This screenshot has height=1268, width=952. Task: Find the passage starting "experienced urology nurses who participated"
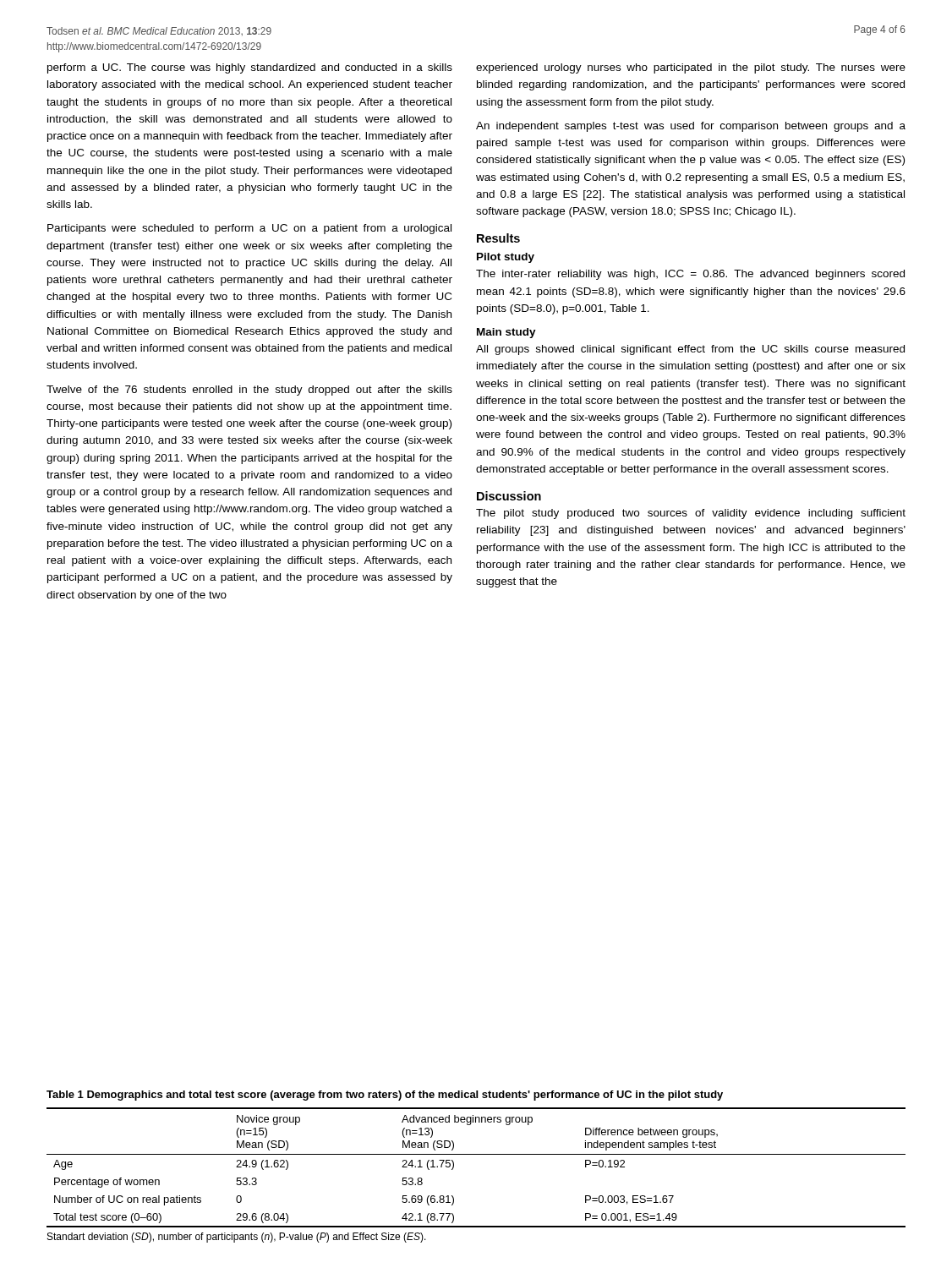[x=691, y=85]
